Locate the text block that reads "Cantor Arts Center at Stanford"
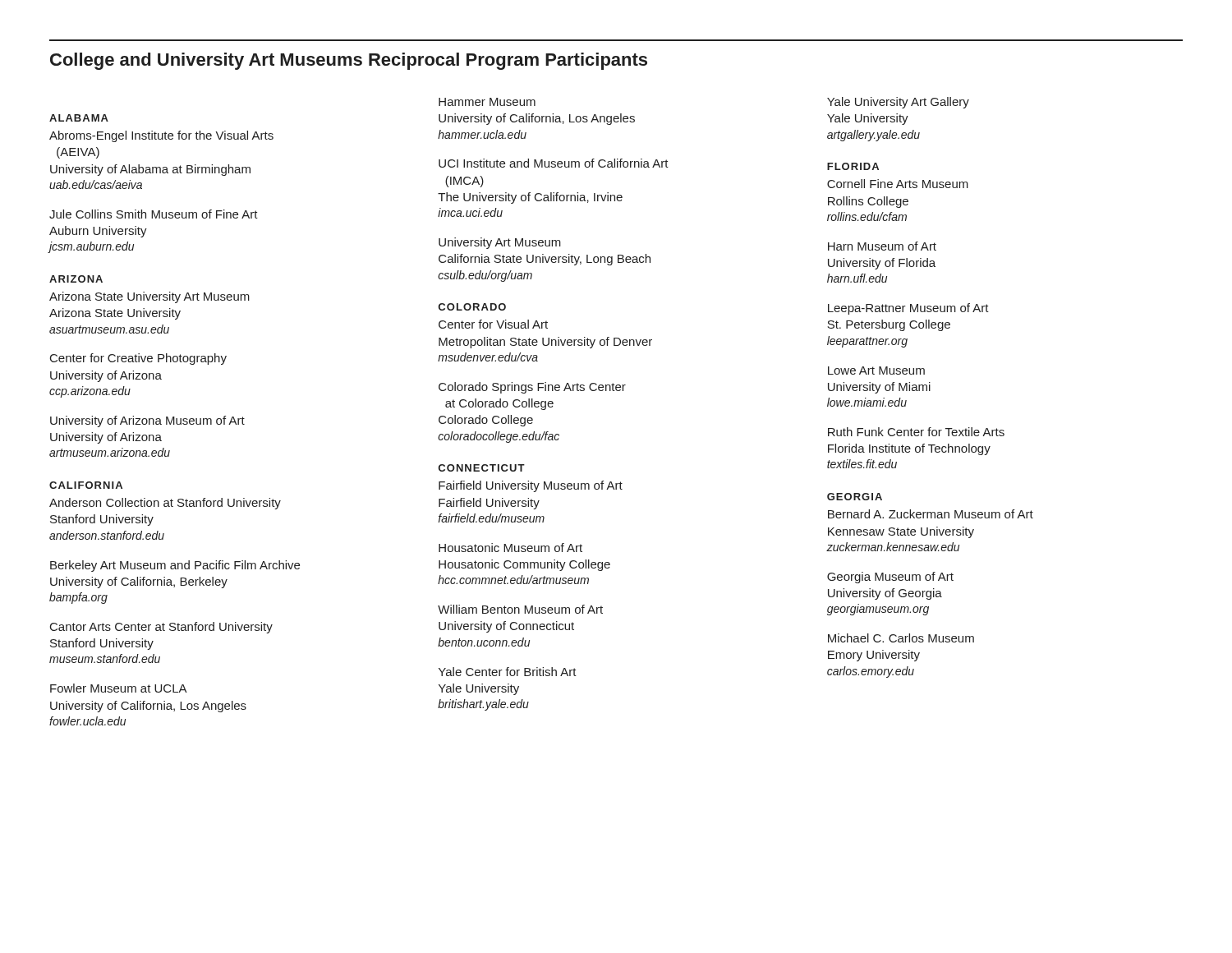Viewport: 1232px width, 953px height. click(x=161, y=628)
